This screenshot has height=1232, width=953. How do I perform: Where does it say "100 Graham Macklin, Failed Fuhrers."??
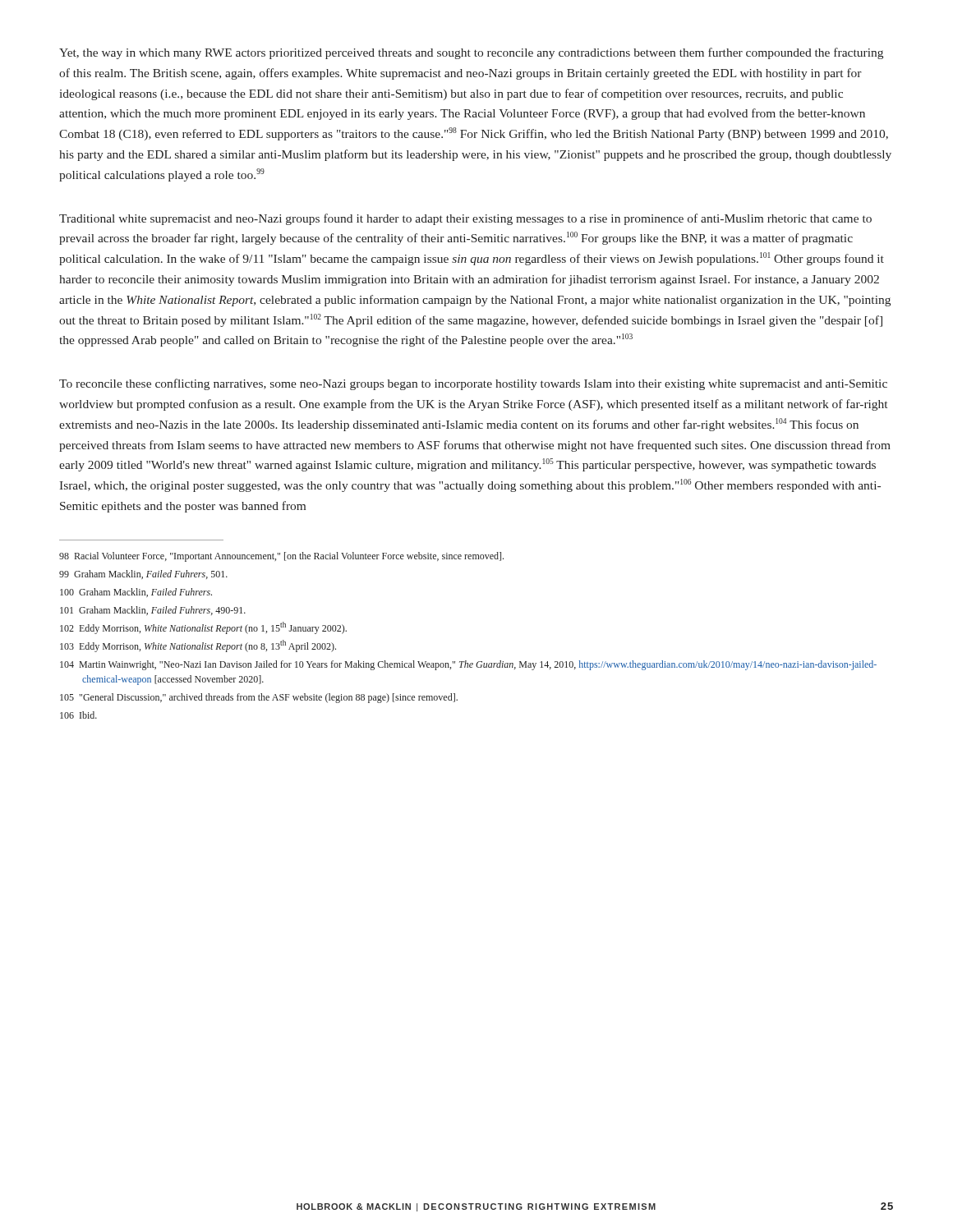click(x=136, y=592)
